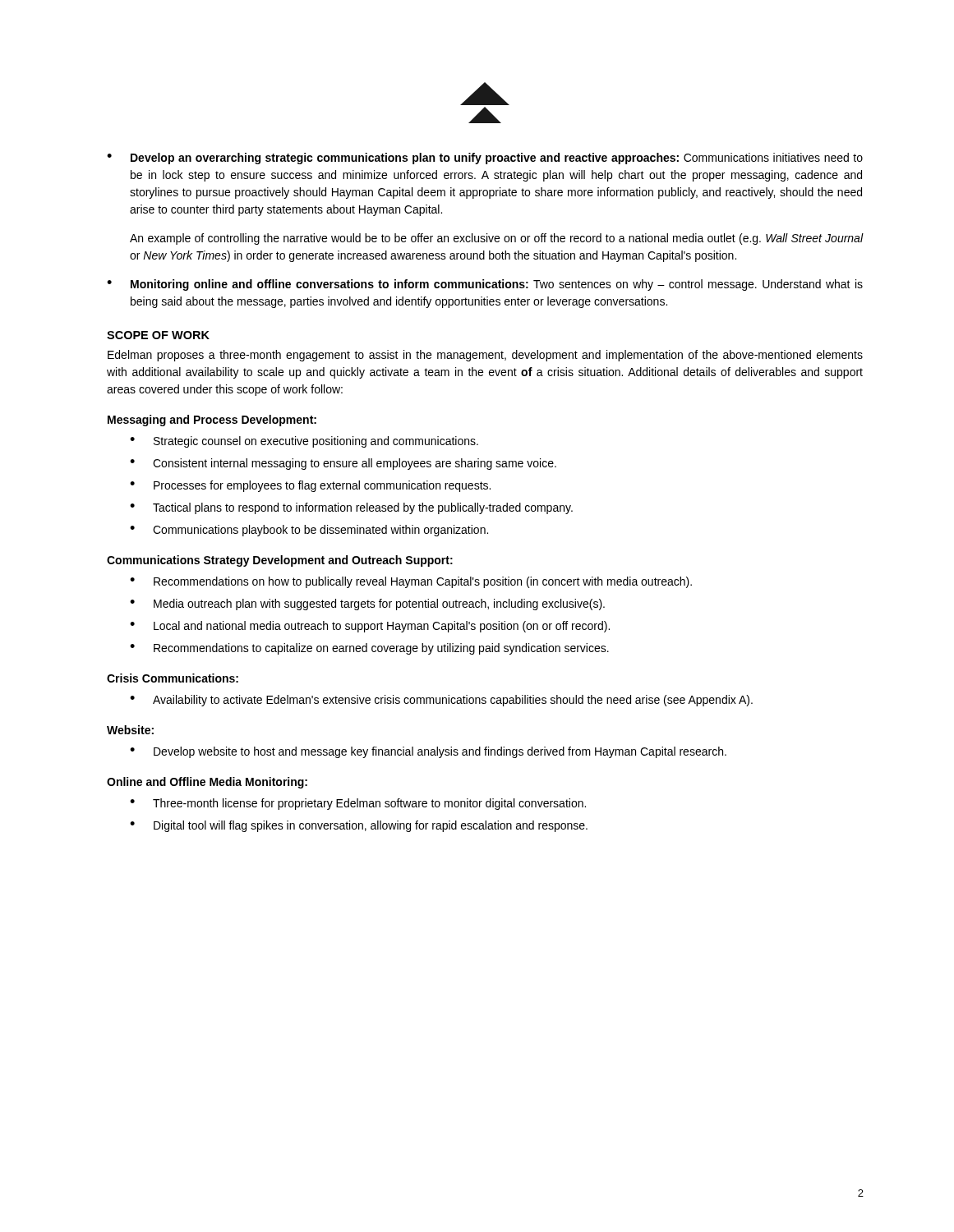This screenshot has width=954, height=1232.
Task: Click on the text block starting "• Consistent internal"
Action: coord(496,464)
